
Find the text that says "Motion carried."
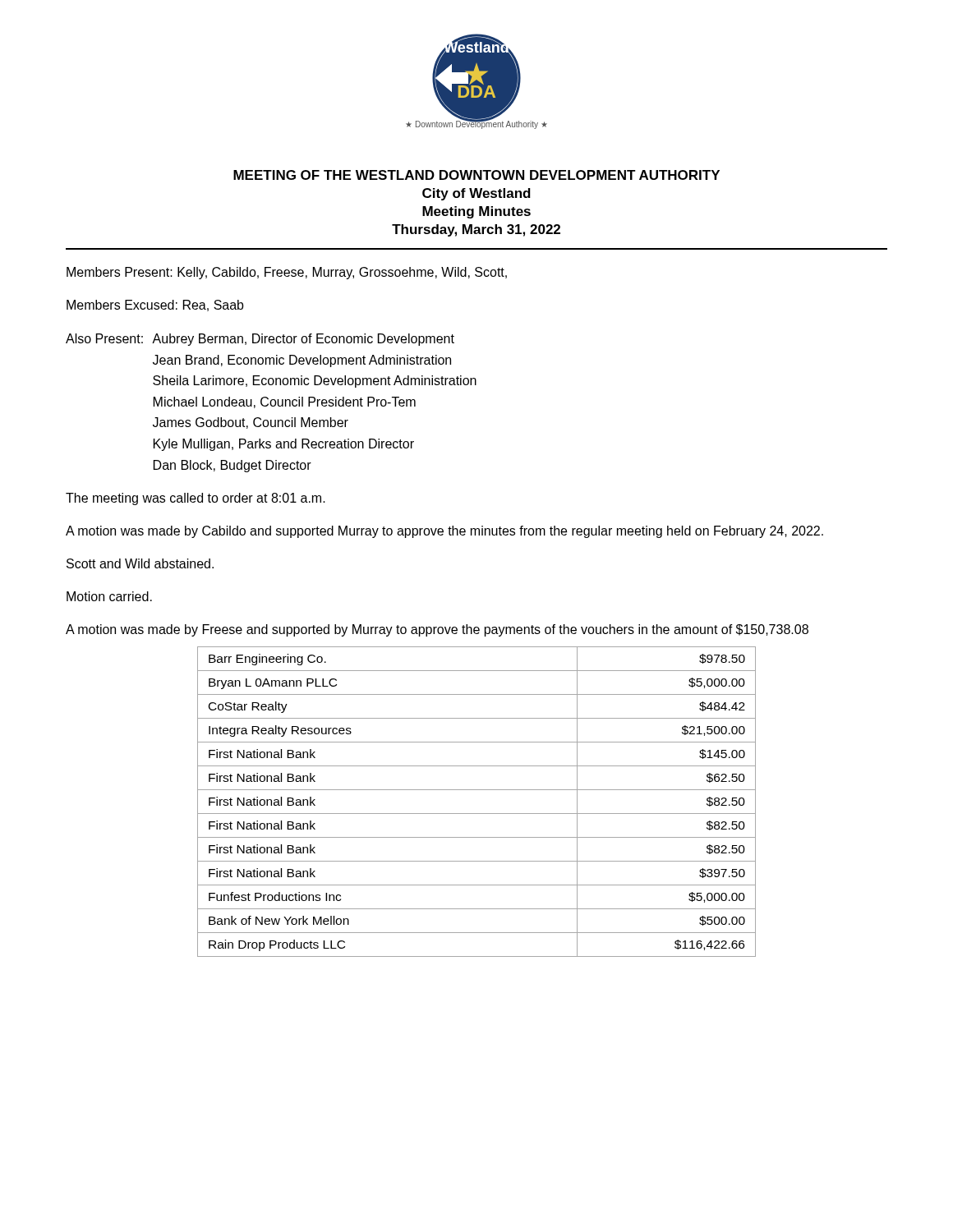109,597
